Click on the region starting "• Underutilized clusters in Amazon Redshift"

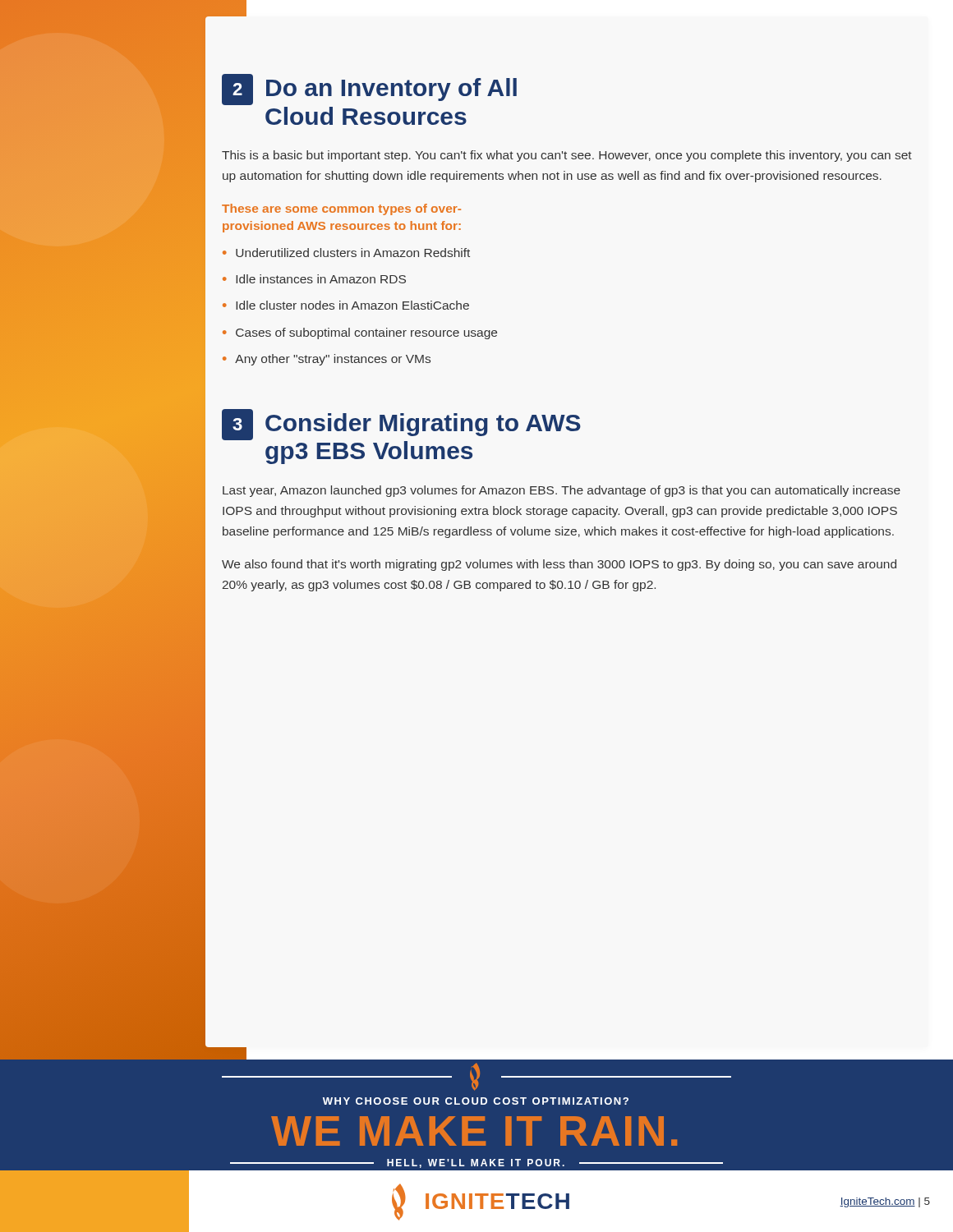tap(346, 253)
